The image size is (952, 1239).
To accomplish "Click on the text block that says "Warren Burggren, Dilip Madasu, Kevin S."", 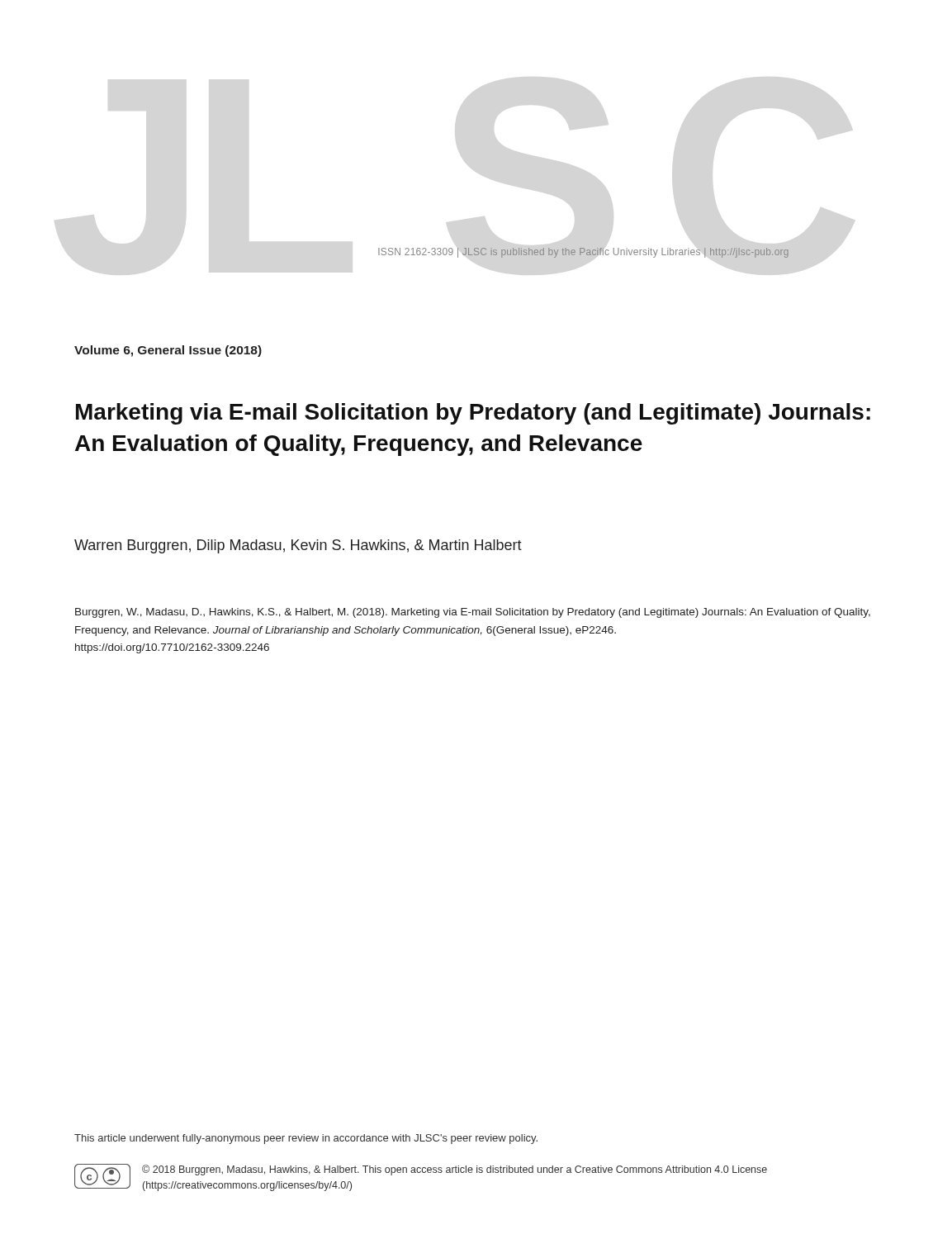I will click(298, 545).
